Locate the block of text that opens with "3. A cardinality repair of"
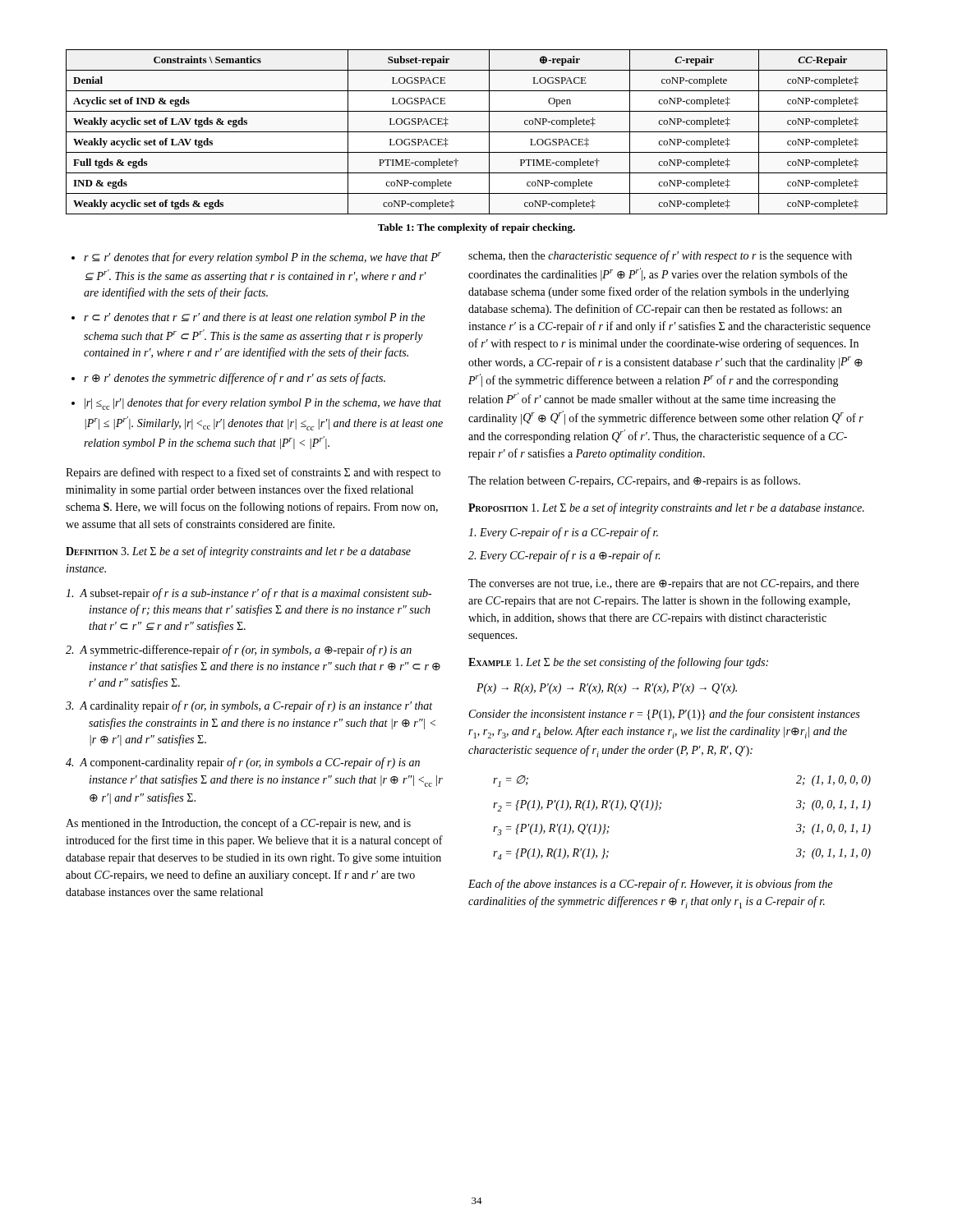 [251, 723]
